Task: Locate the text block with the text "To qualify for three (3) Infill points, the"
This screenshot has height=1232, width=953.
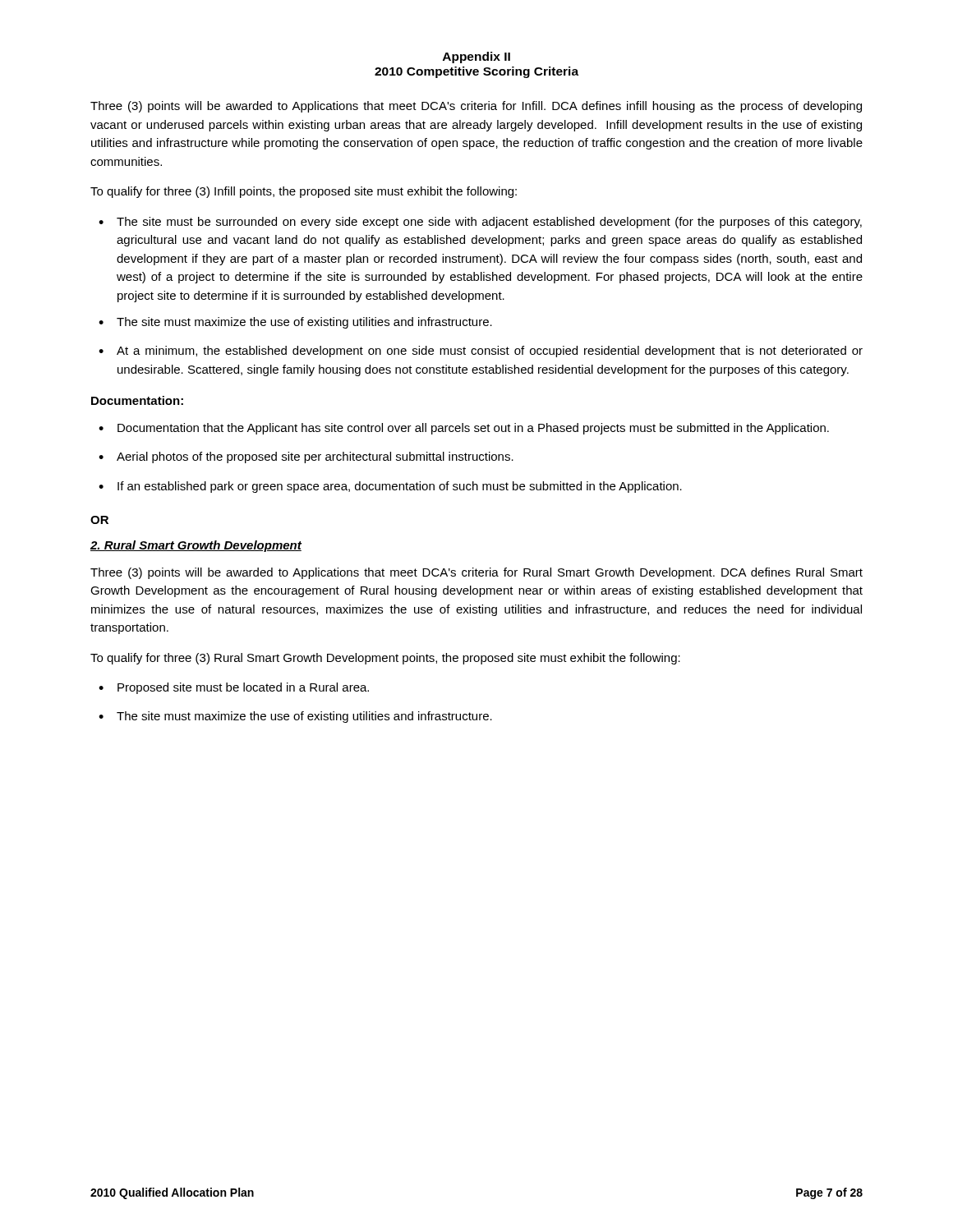Action: pos(304,191)
